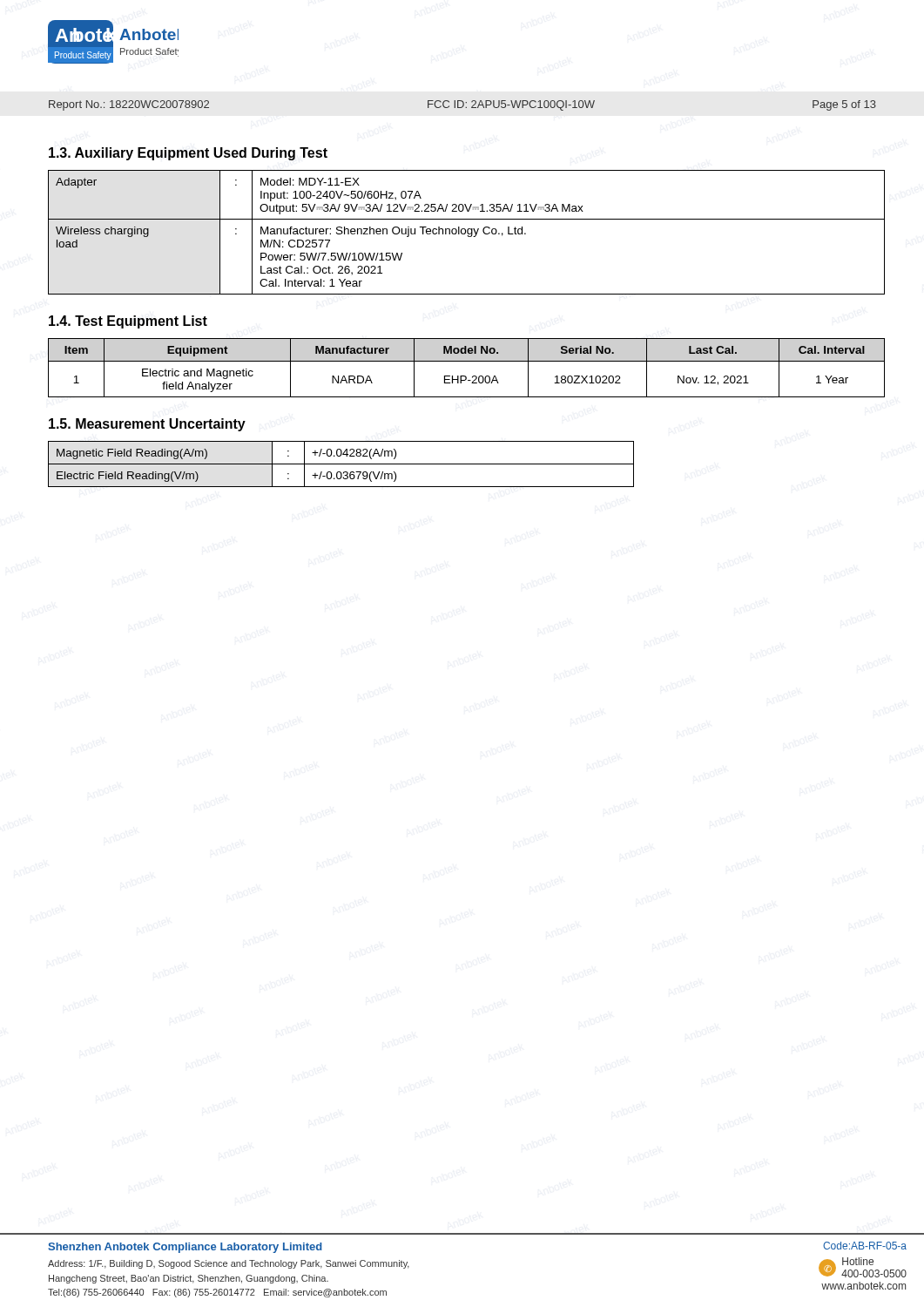Find the table that mentions "Manufacturer: Shenzhen Ouju"
This screenshot has width=924, height=1307.
[x=466, y=232]
